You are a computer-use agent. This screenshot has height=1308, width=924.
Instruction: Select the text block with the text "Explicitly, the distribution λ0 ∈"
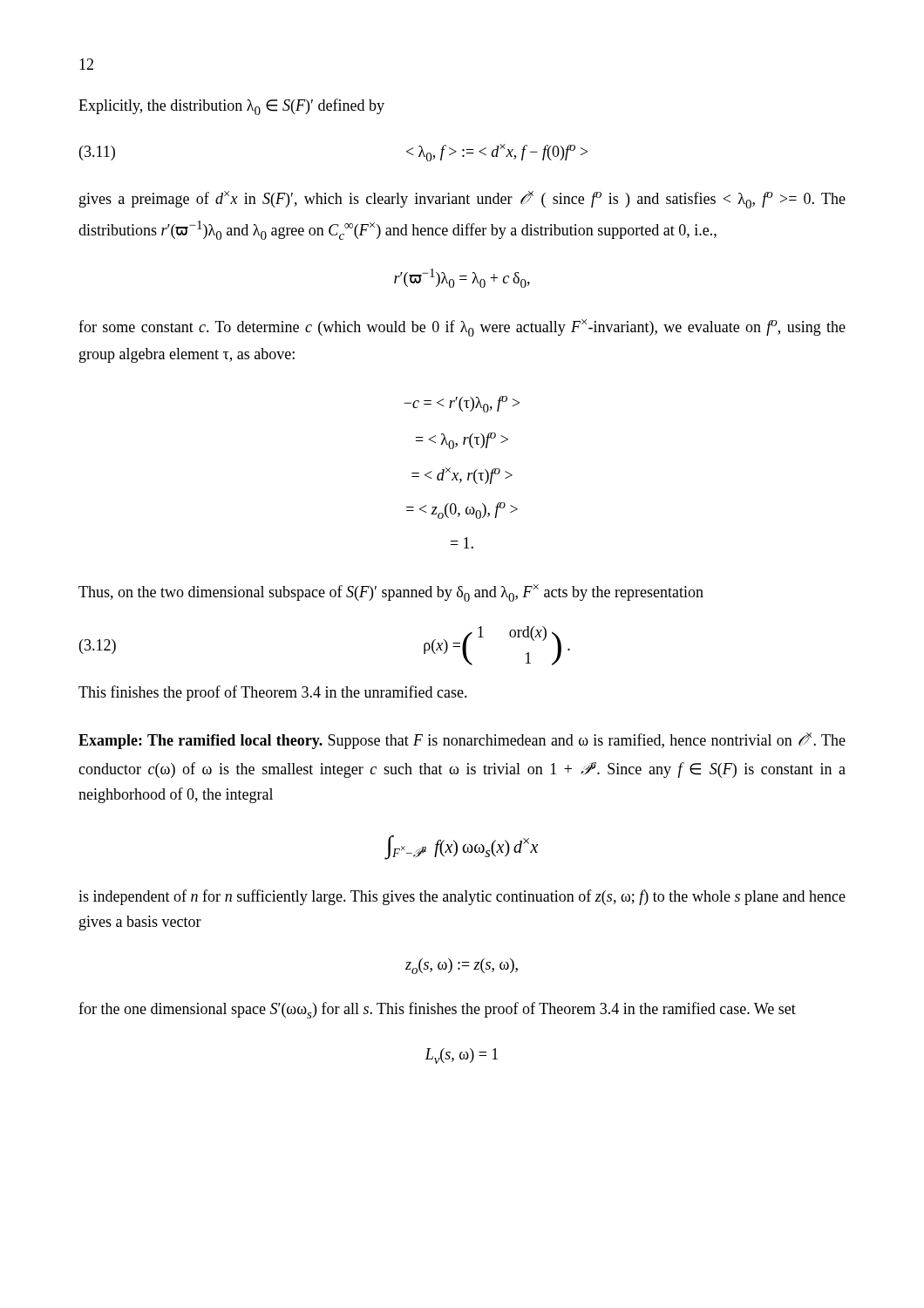click(x=231, y=107)
